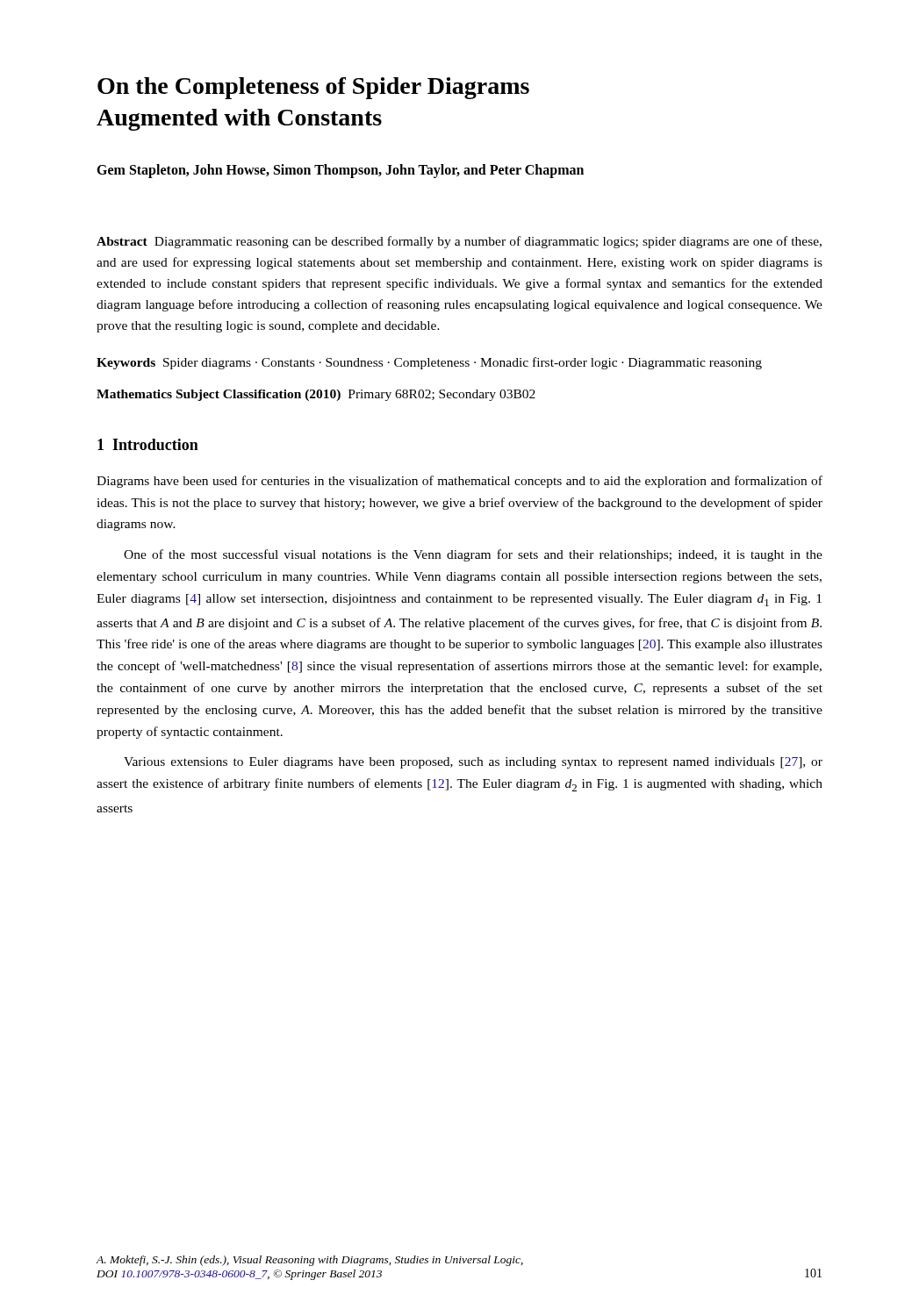This screenshot has height=1316, width=919.
Task: Click on the text block starting "Diagrams have been used for centuries in"
Action: click(x=460, y=645)
